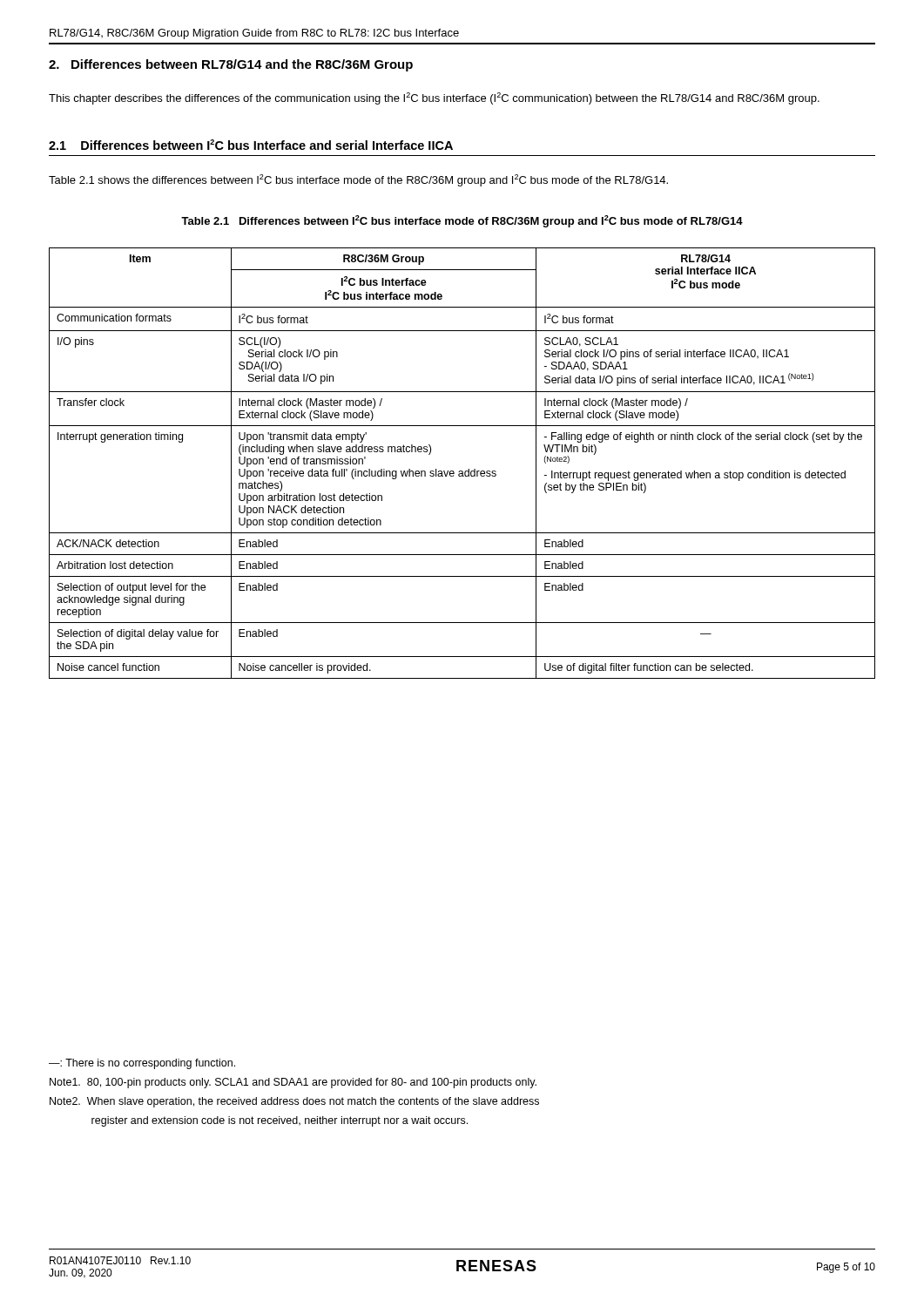
Task: Point to the block starting "2. Differences between"
Action: point(231,64)
